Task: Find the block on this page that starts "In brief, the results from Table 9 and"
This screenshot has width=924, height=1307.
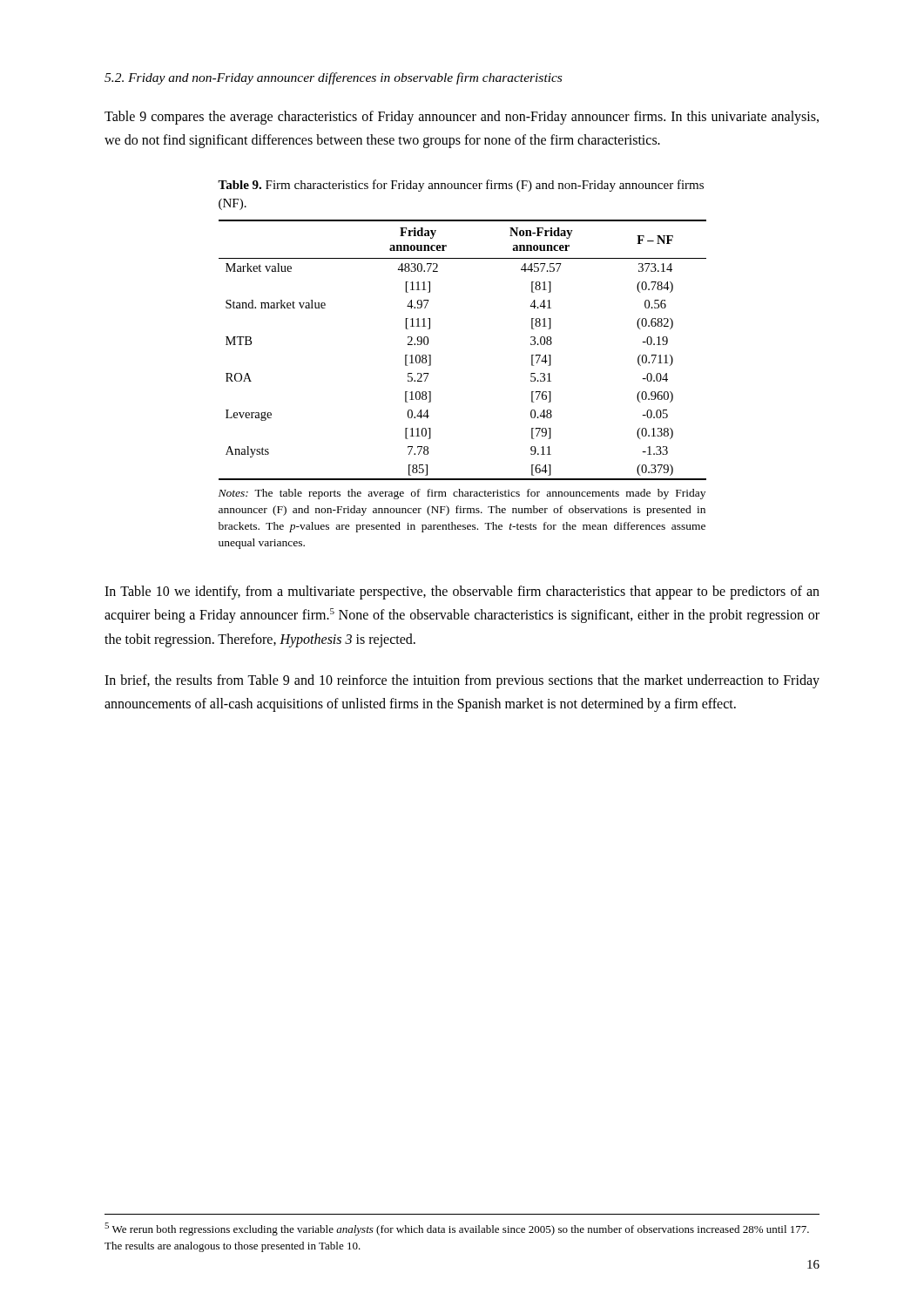Action: [x=462, y=692]
